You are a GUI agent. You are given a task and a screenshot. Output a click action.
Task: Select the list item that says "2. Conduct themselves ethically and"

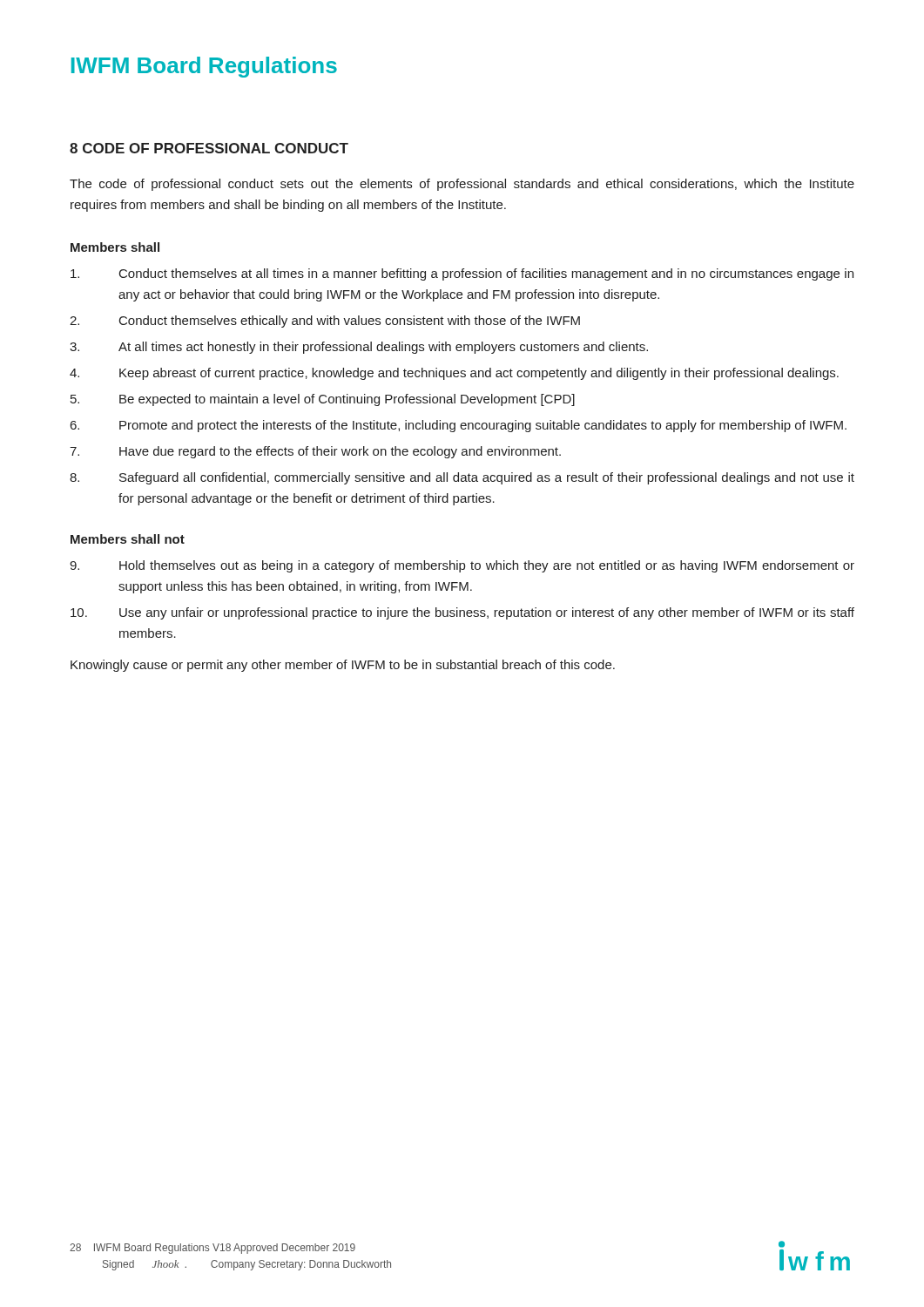(462, 321)
